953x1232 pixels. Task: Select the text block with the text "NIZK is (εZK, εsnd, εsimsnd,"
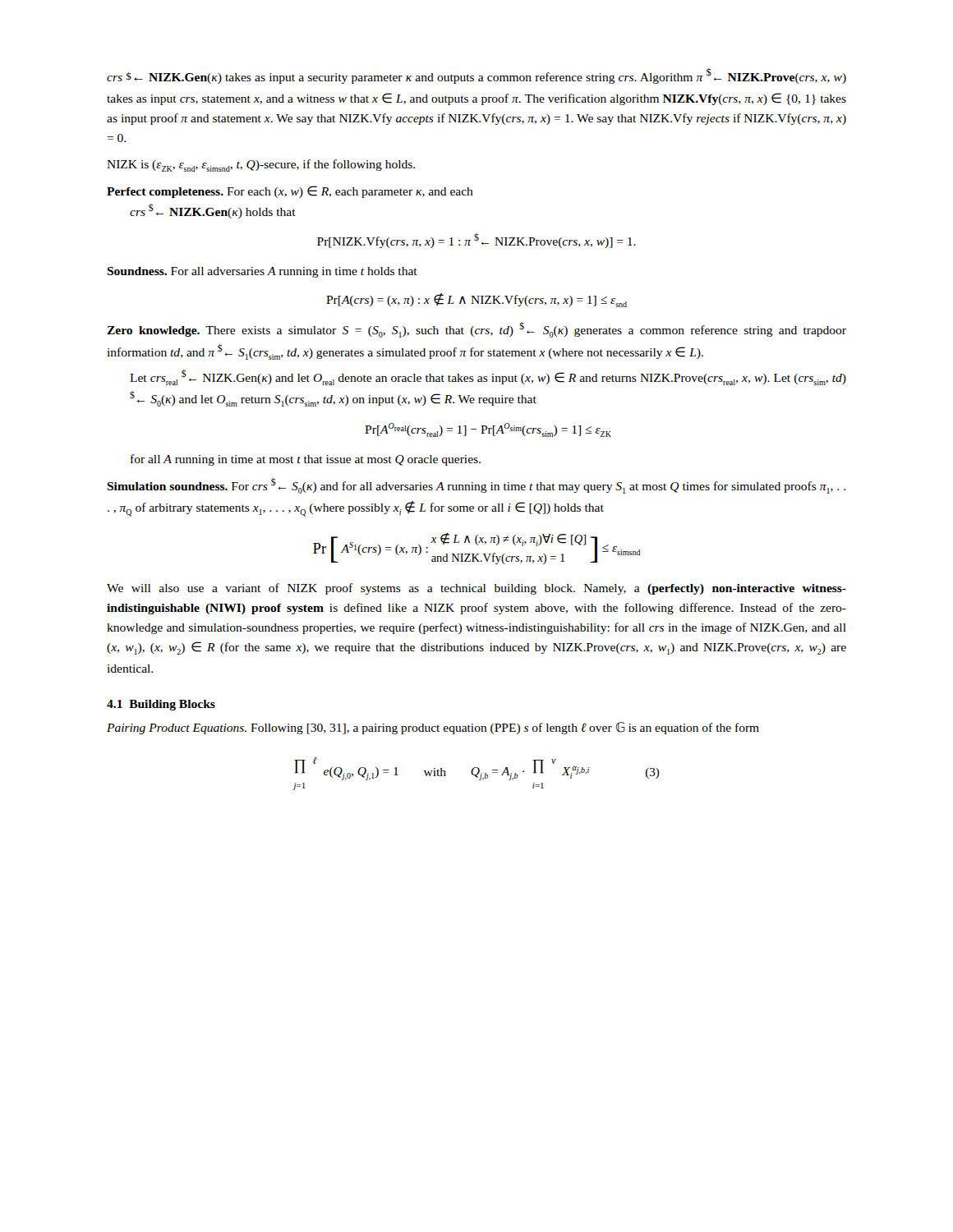[x=261, y=165]
